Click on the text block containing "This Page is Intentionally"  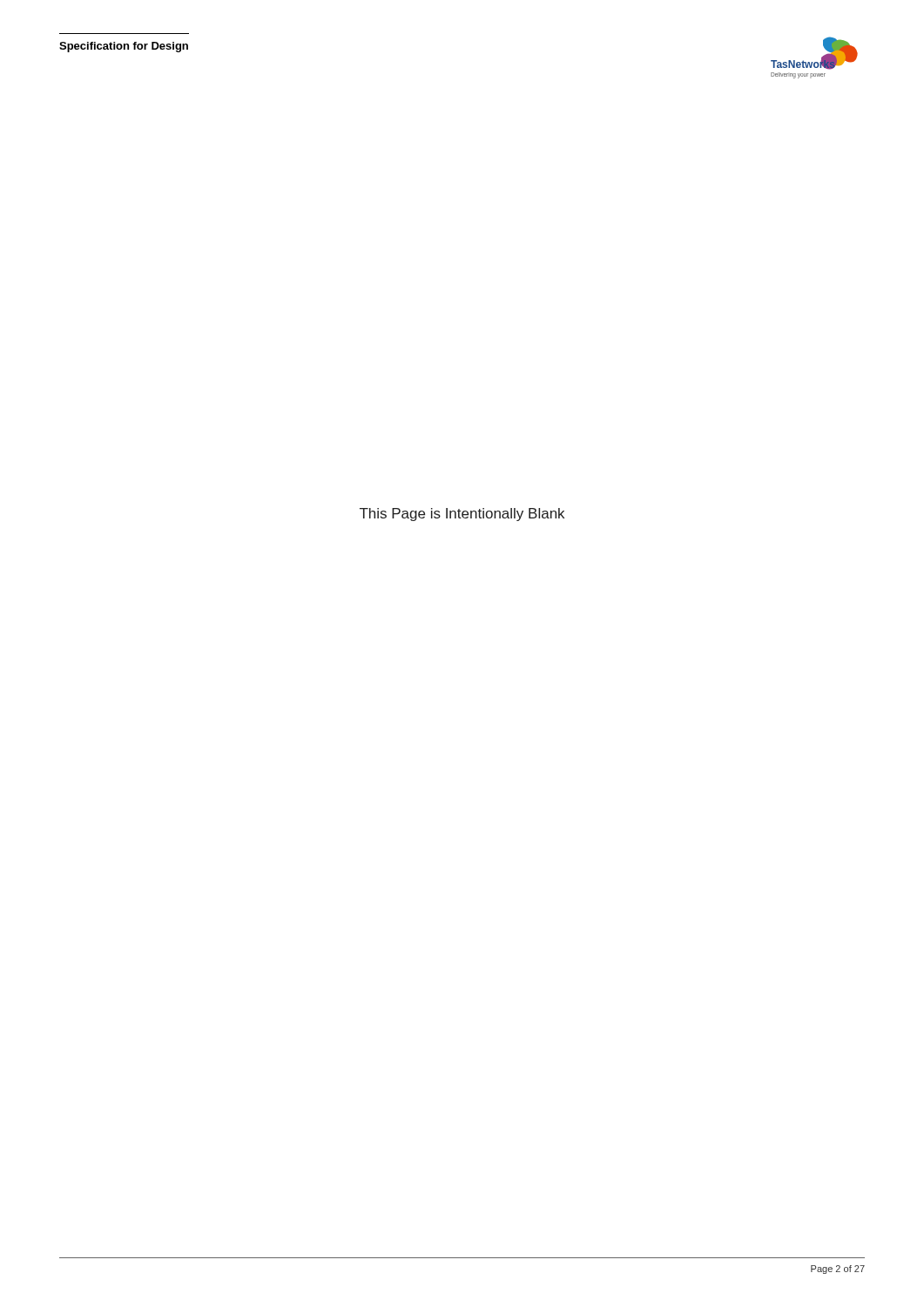pyautogui.click(x=462, y=514)
